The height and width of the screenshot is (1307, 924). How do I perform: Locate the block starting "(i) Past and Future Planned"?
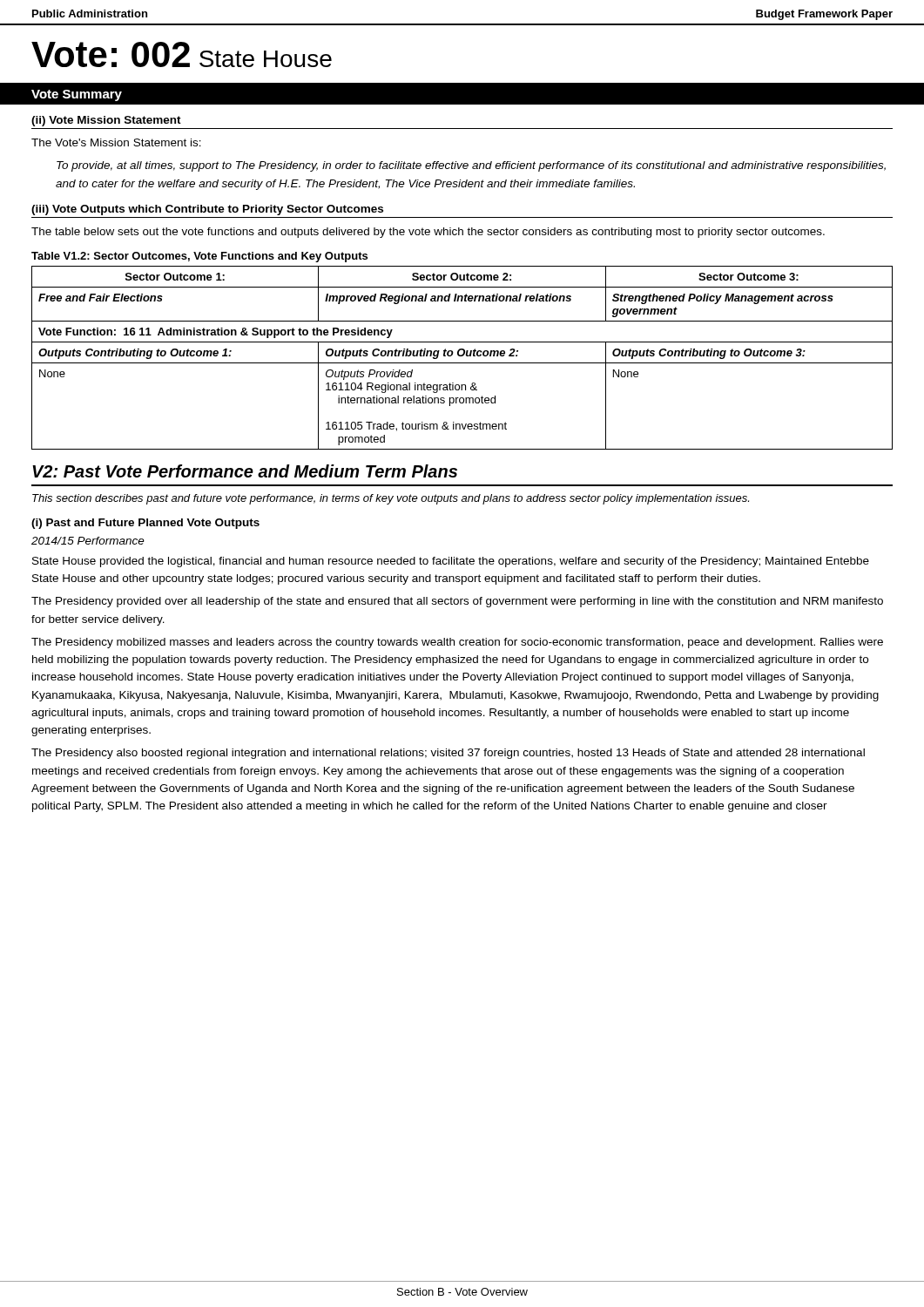click(x=146, y=522)
